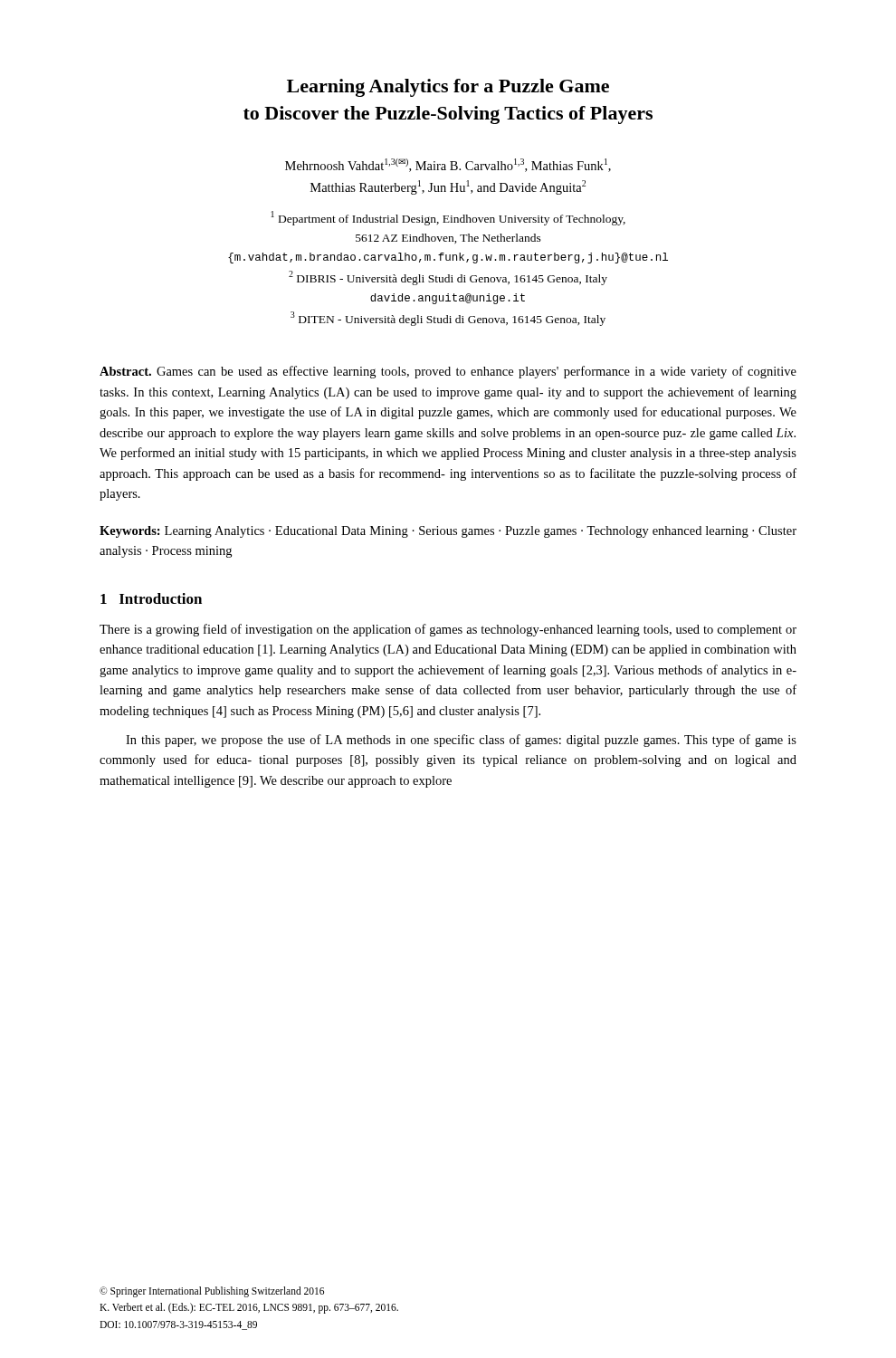Select the text block starting "Learning Analytics for a Puzzle"

coord(448,99)
